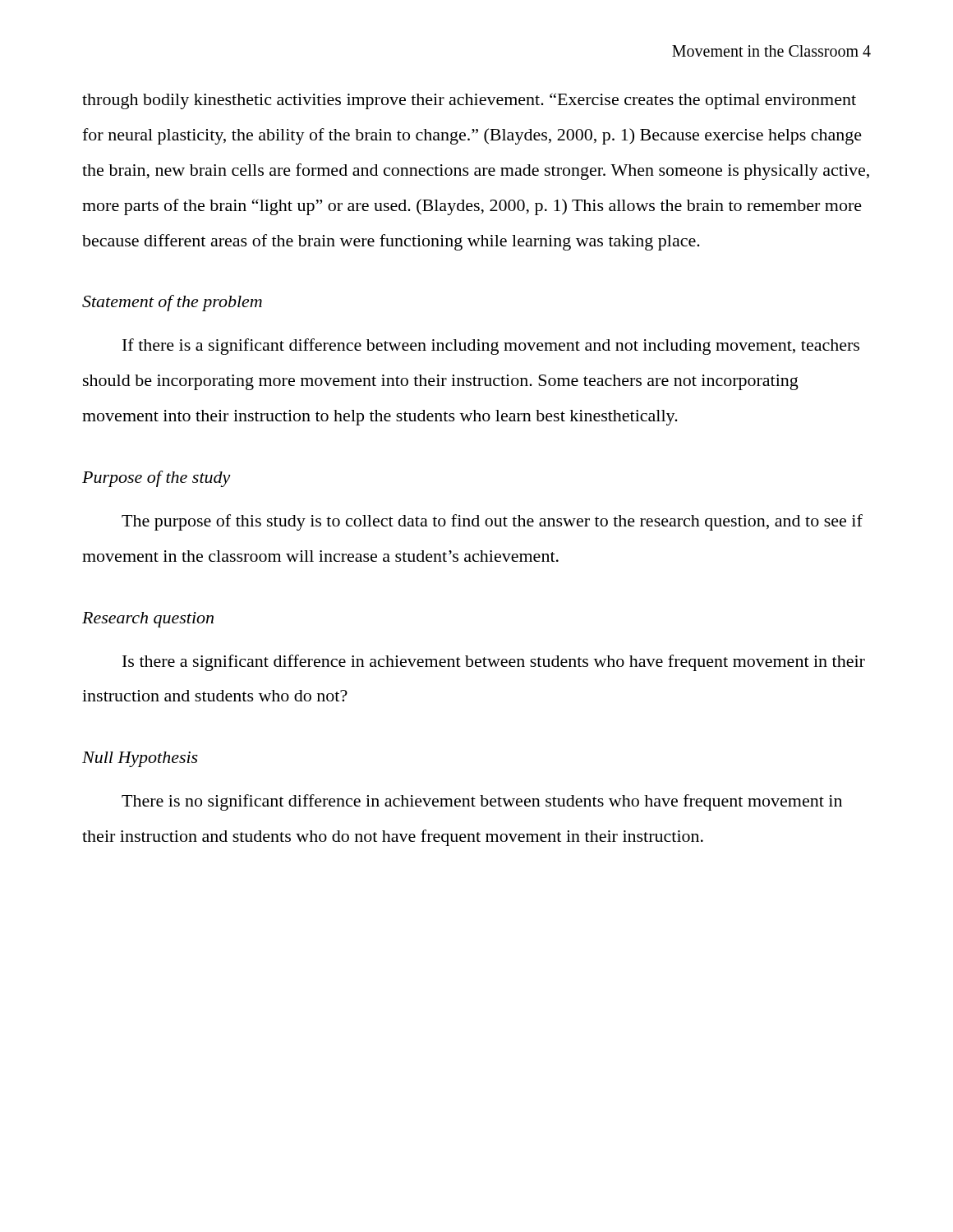Where does it say "Purpose of the study"?
Screen dimensions: 1232x953
[x=156, y=477]
